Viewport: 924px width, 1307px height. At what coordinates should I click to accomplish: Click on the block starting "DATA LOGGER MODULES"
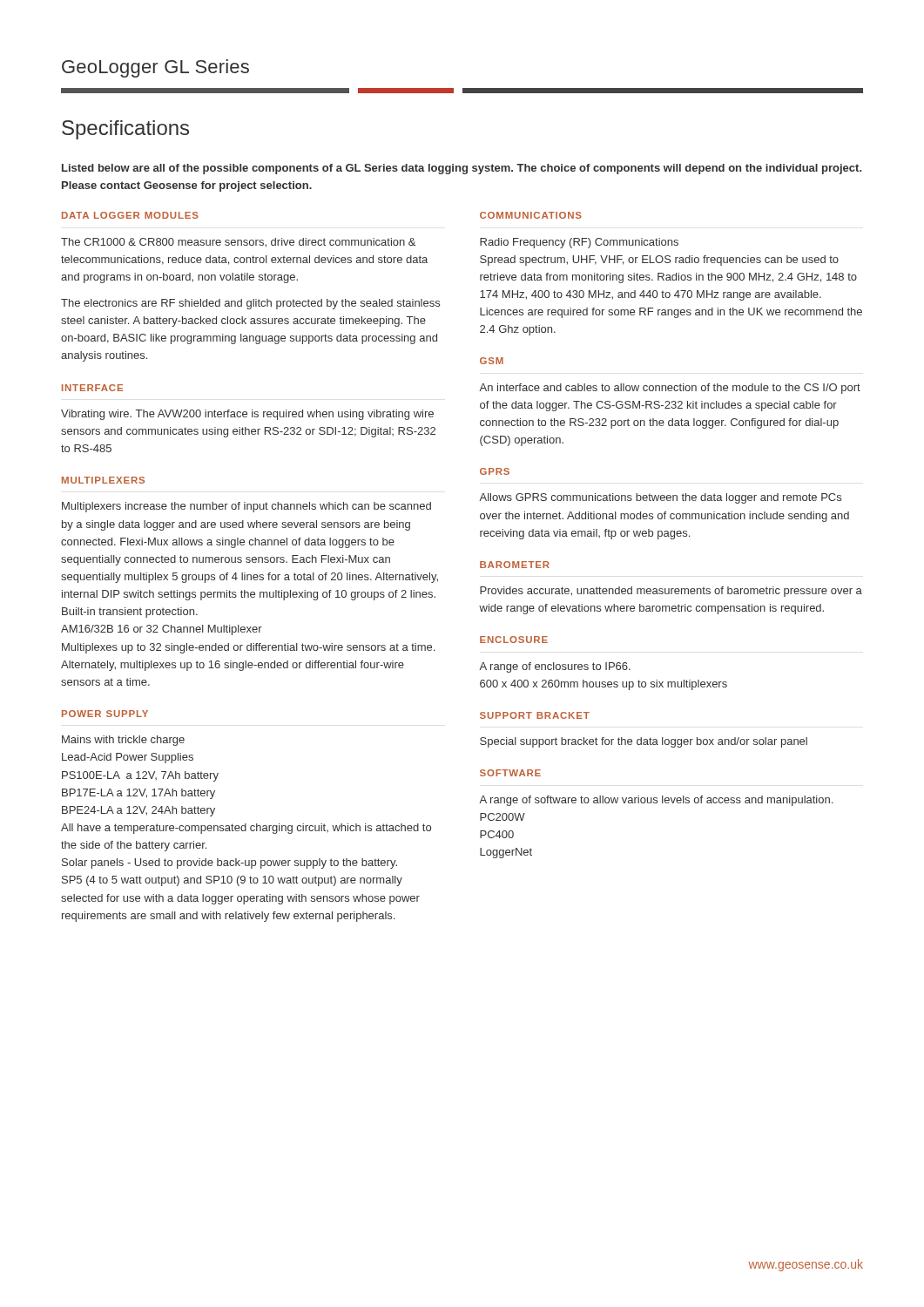[130, 216]
